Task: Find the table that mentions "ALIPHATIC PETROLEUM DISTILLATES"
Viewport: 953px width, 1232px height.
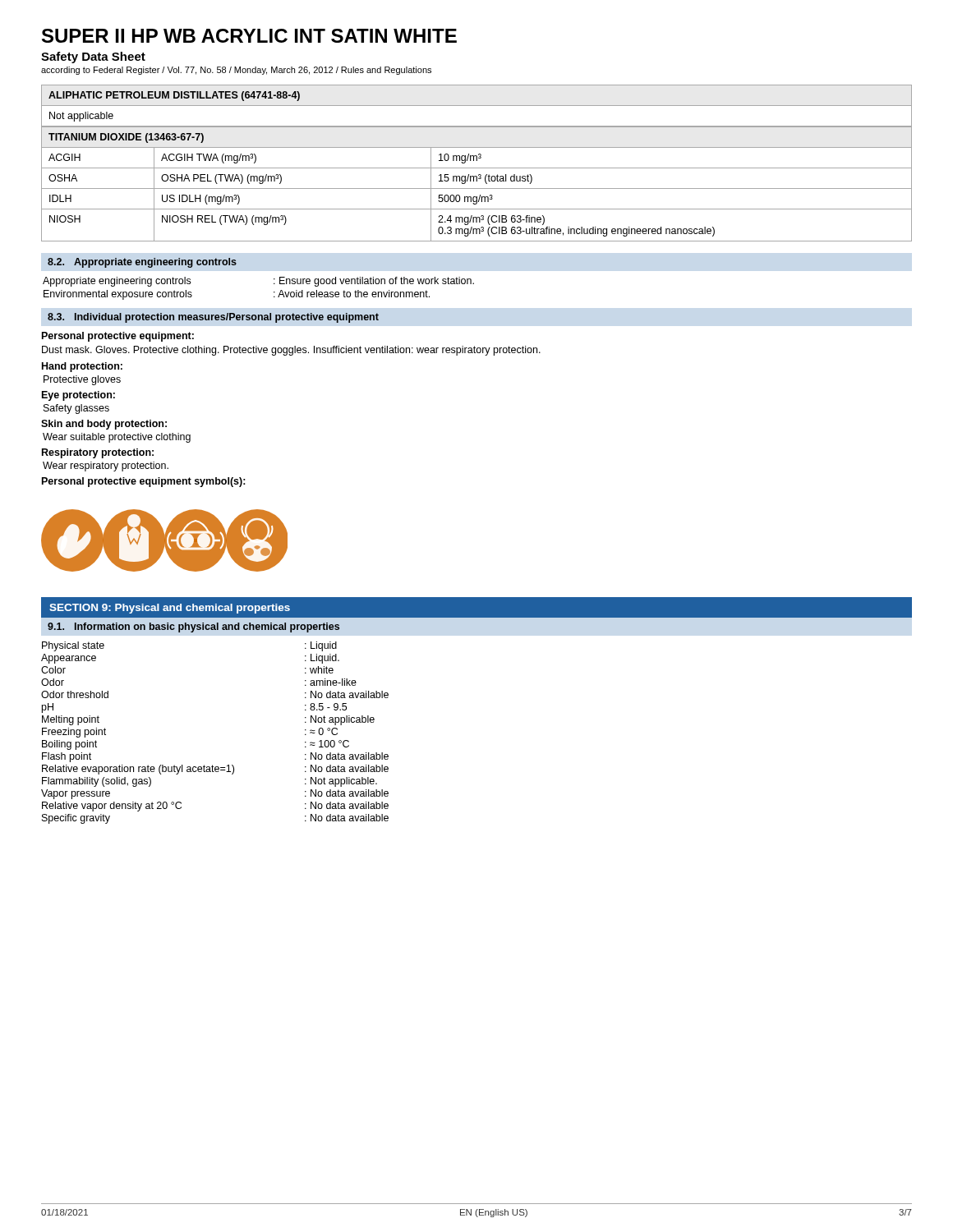Action: click(476, 106)
